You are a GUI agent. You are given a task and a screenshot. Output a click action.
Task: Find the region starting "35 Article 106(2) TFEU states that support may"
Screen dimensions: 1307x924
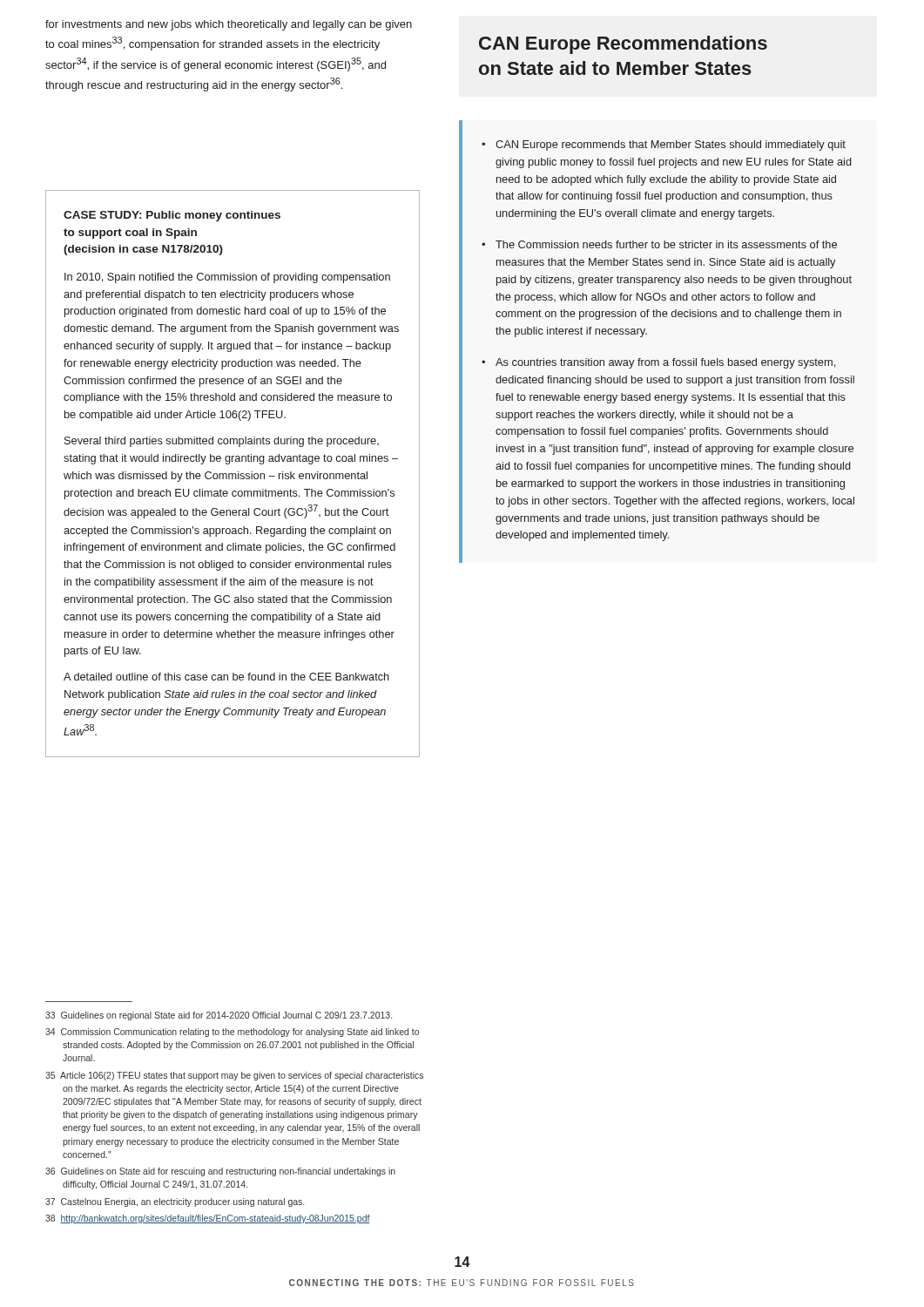click(x=235, y=1115)
